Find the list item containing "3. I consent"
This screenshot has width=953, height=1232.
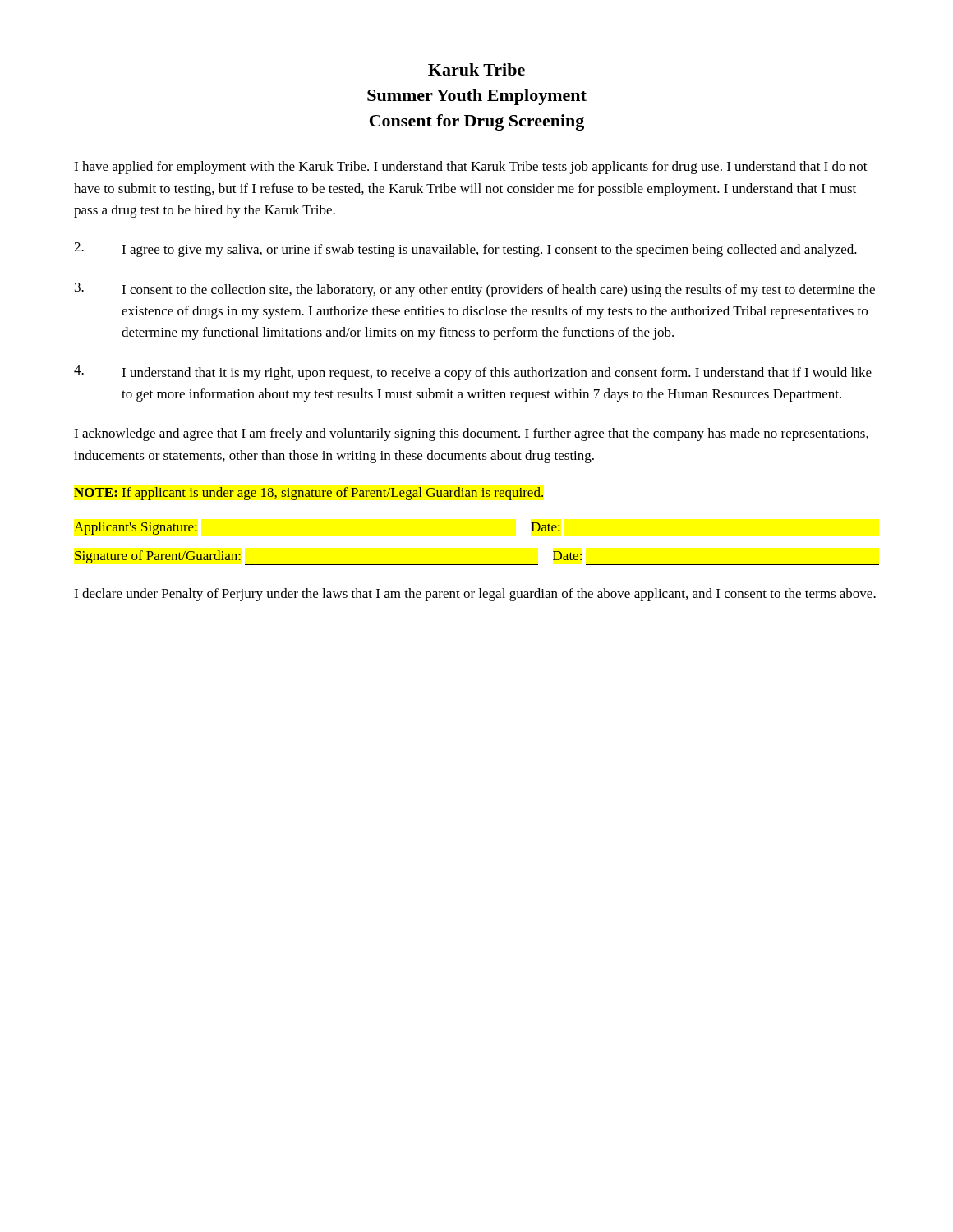point(476,312)
